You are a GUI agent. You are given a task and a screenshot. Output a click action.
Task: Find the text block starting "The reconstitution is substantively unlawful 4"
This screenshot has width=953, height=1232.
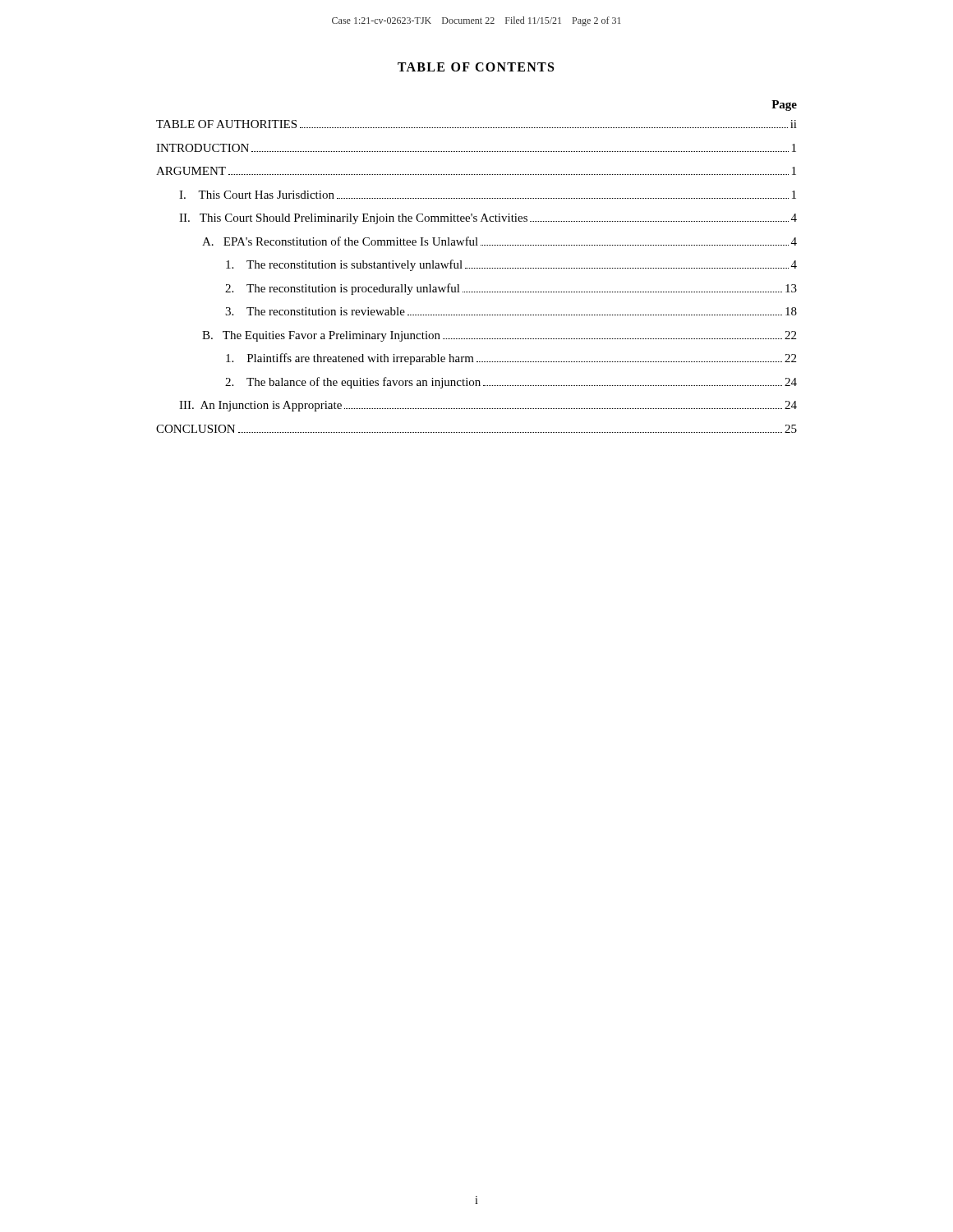(511, 265)
